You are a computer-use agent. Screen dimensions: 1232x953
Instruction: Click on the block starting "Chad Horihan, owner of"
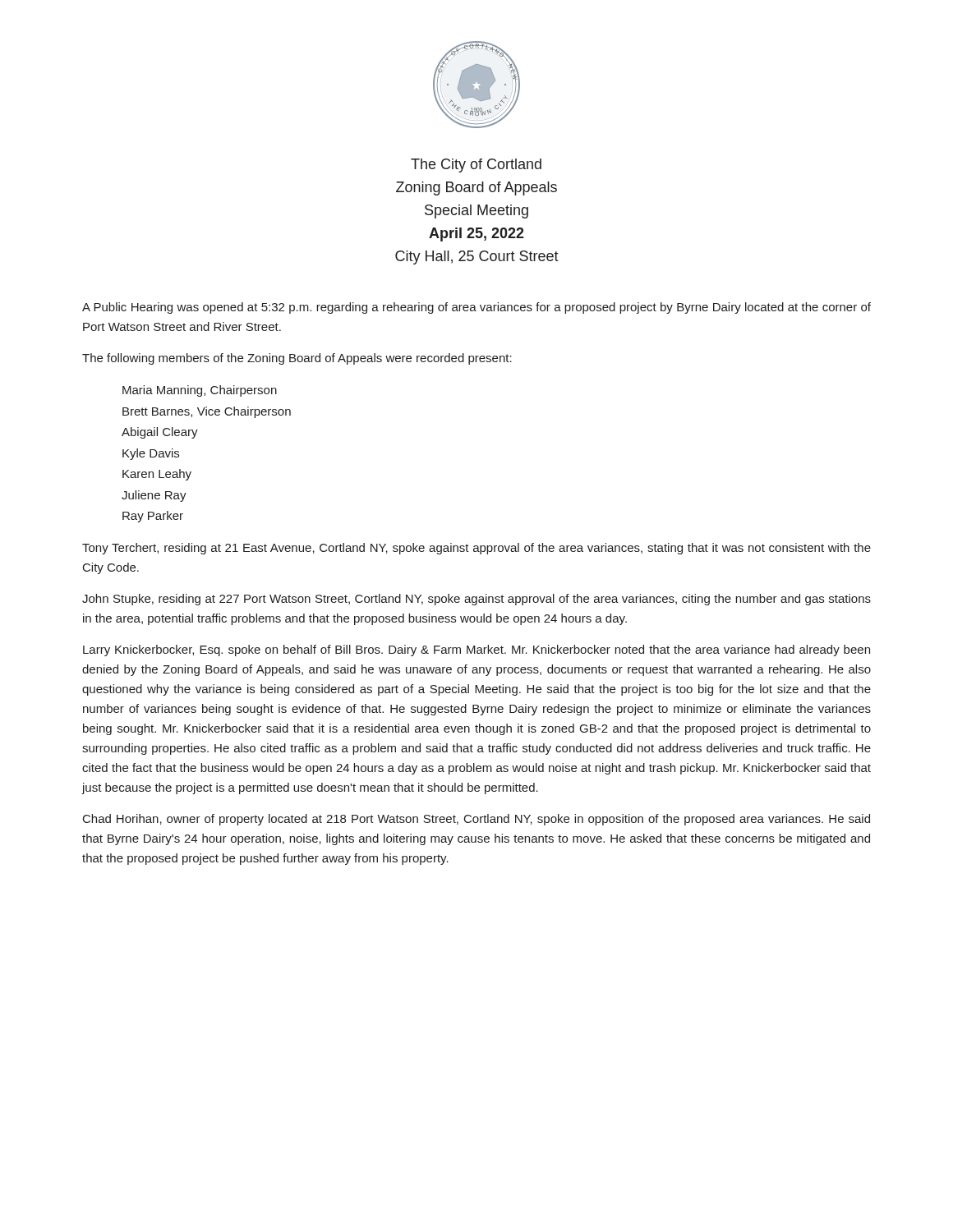[x=476, y=838]
